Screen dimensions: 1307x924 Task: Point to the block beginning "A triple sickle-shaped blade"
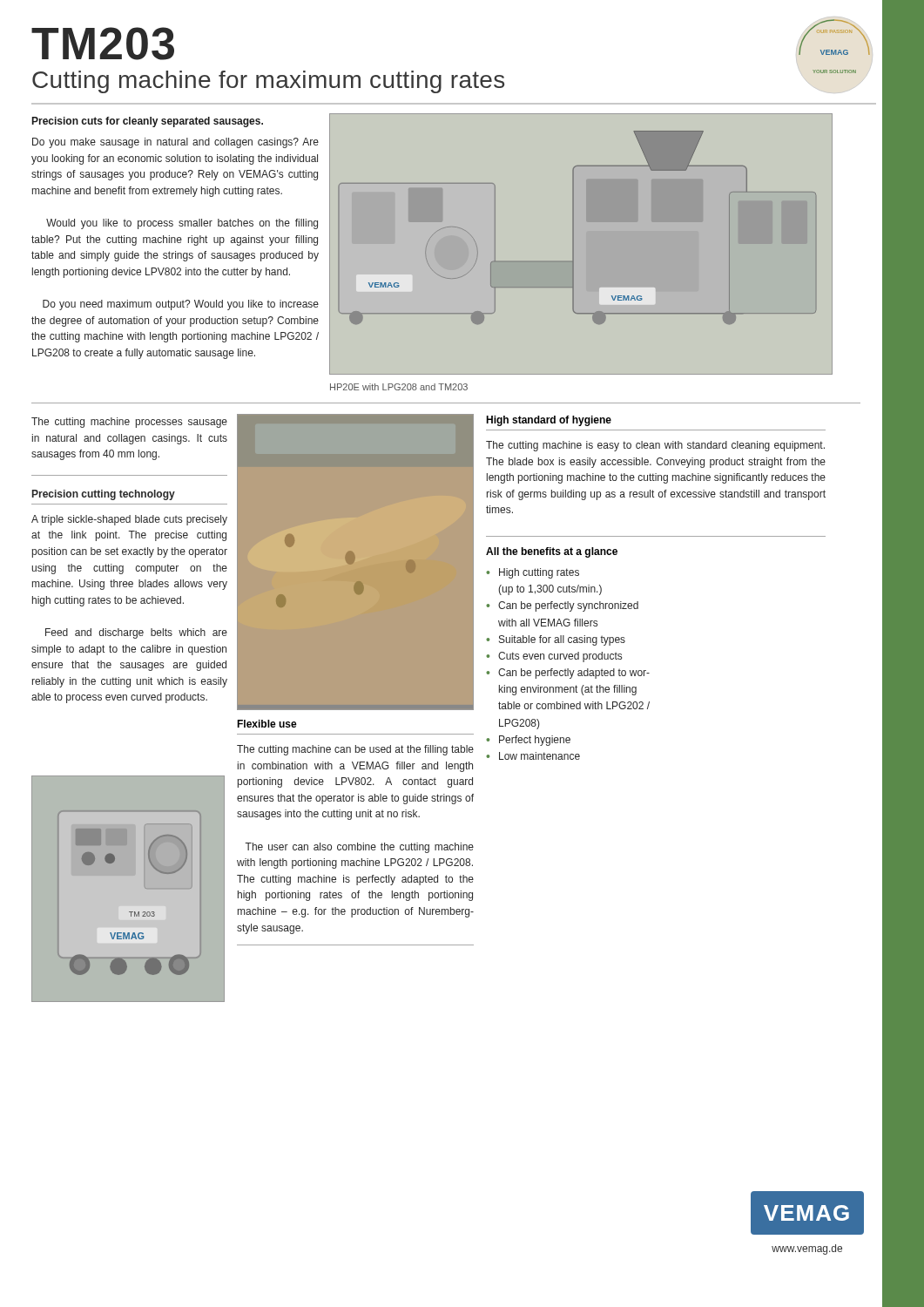point(129,608)
